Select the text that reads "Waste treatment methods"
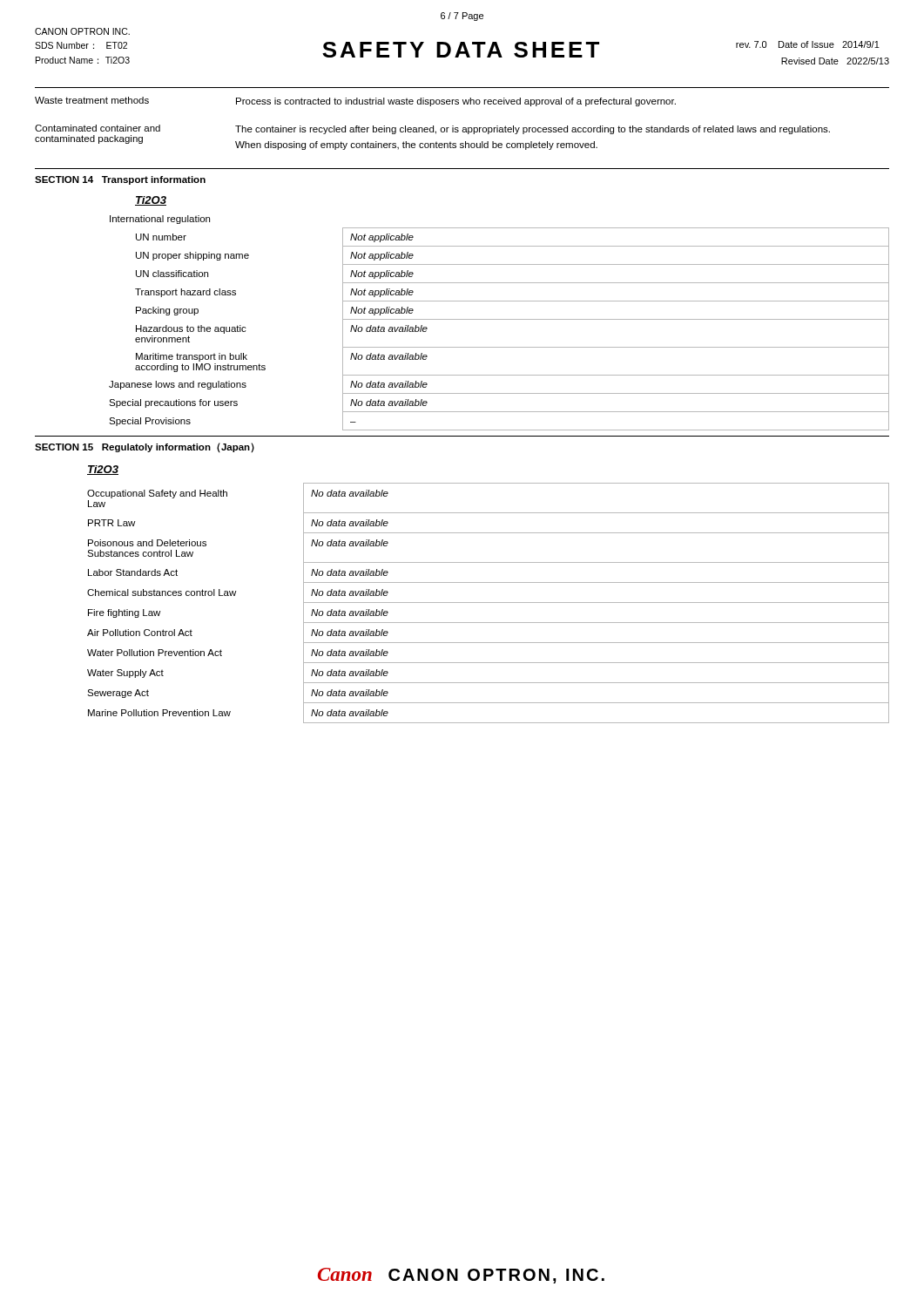Screen dimensions: 1307x924 (x=92, y=100)
